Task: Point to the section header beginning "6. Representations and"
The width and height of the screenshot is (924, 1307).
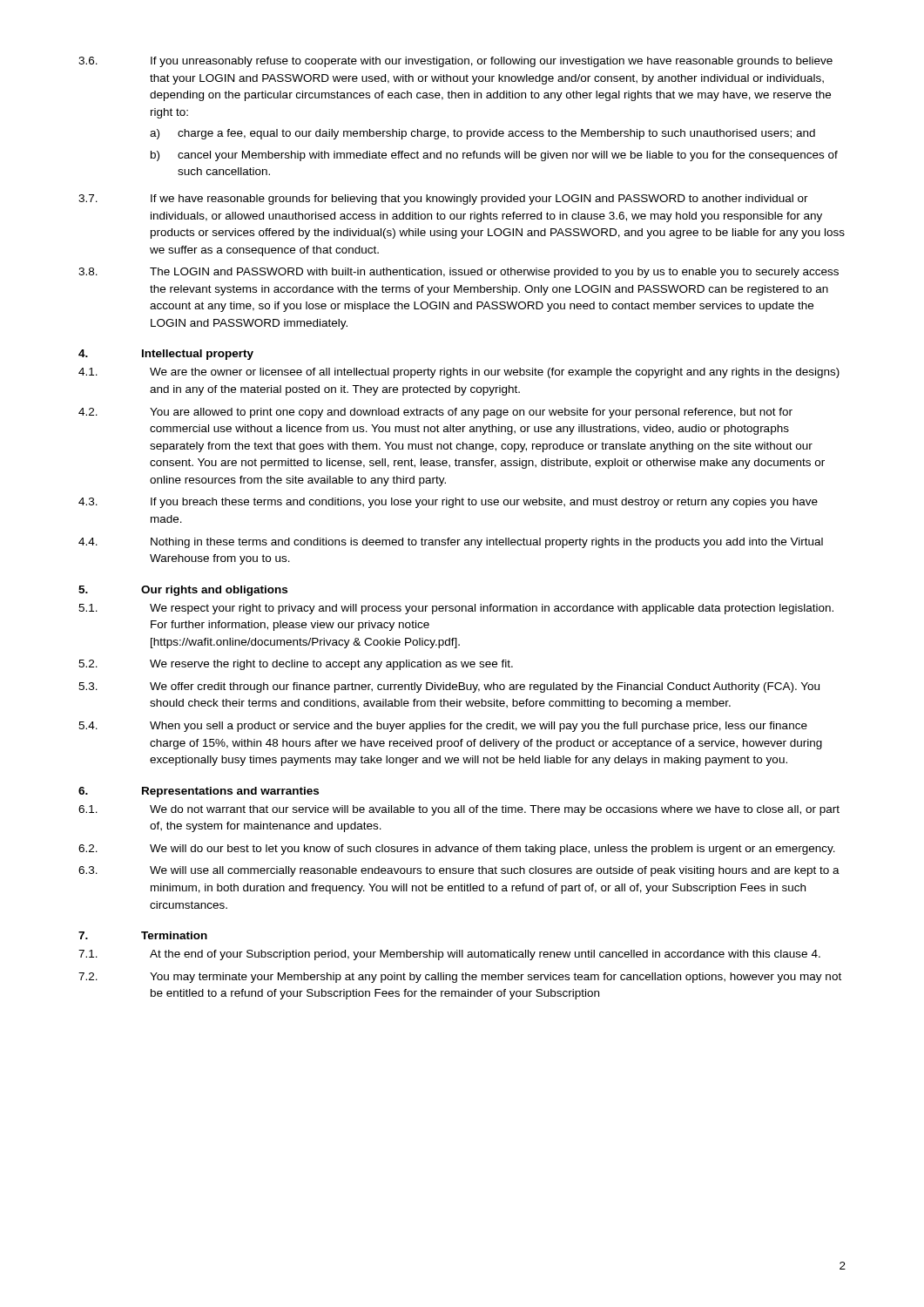Action: pos(199,790)
